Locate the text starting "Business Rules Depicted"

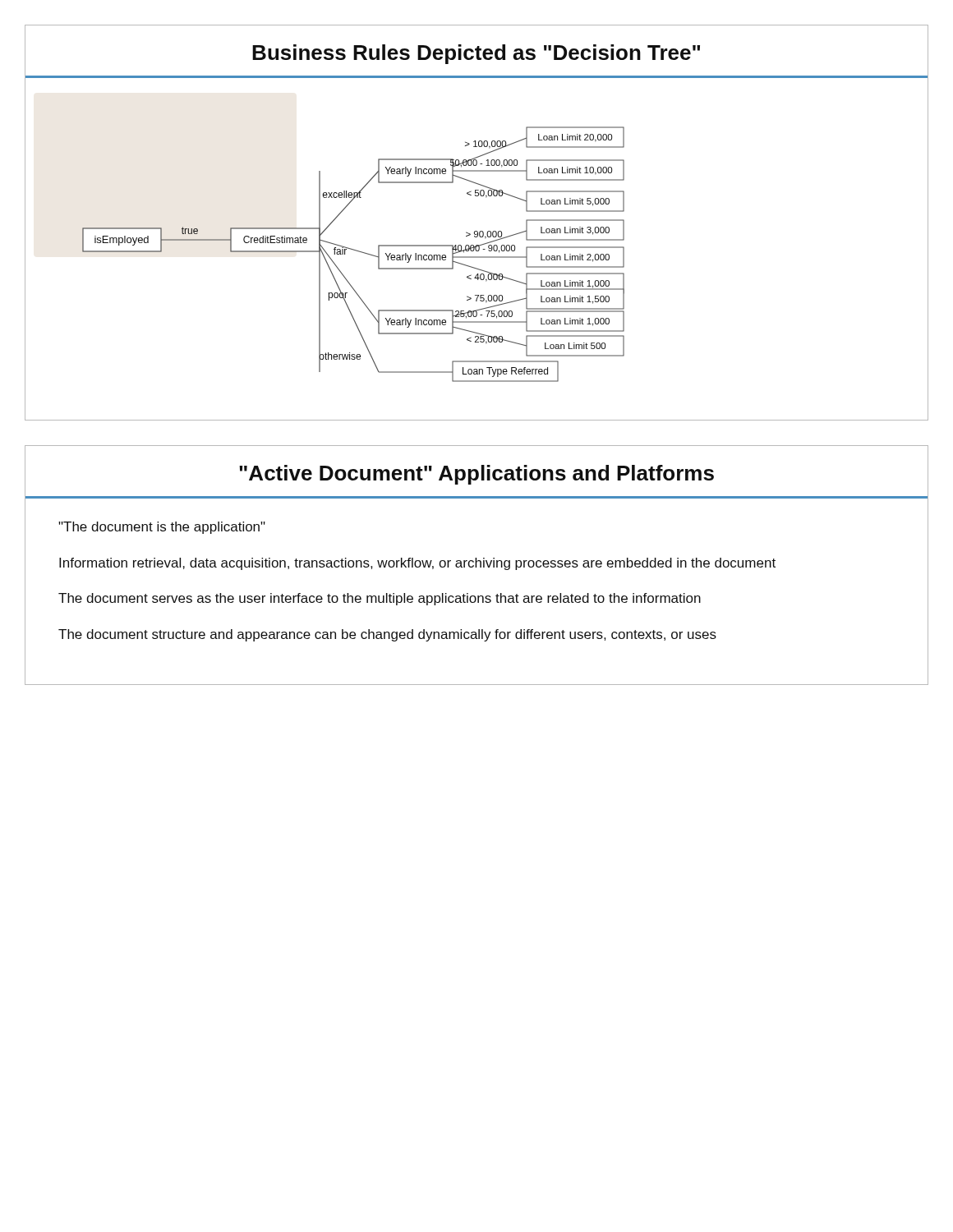pyautogui.click(x=476, y=53)
